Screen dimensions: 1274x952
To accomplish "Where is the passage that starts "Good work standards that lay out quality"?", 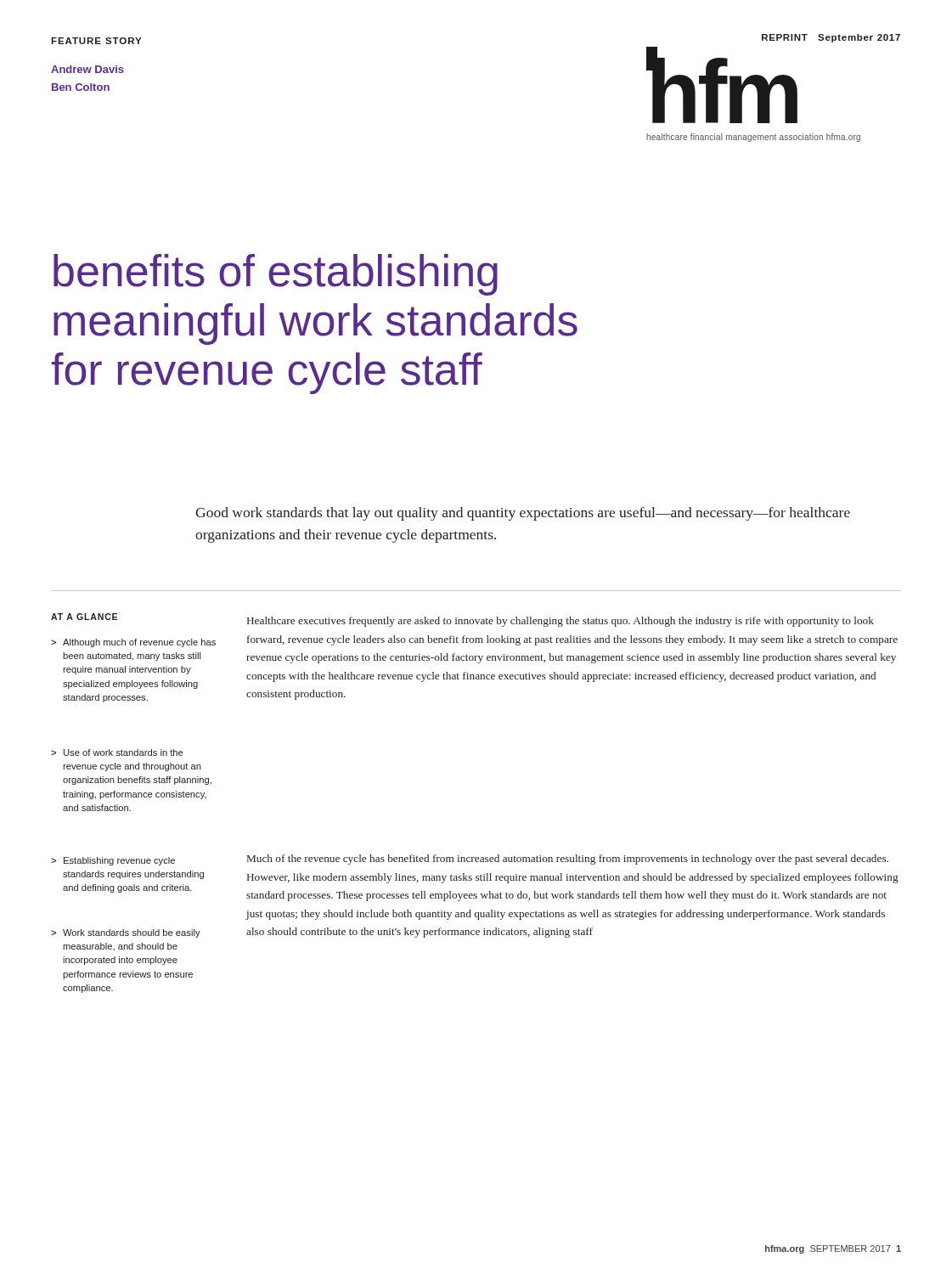I will 523,523.
